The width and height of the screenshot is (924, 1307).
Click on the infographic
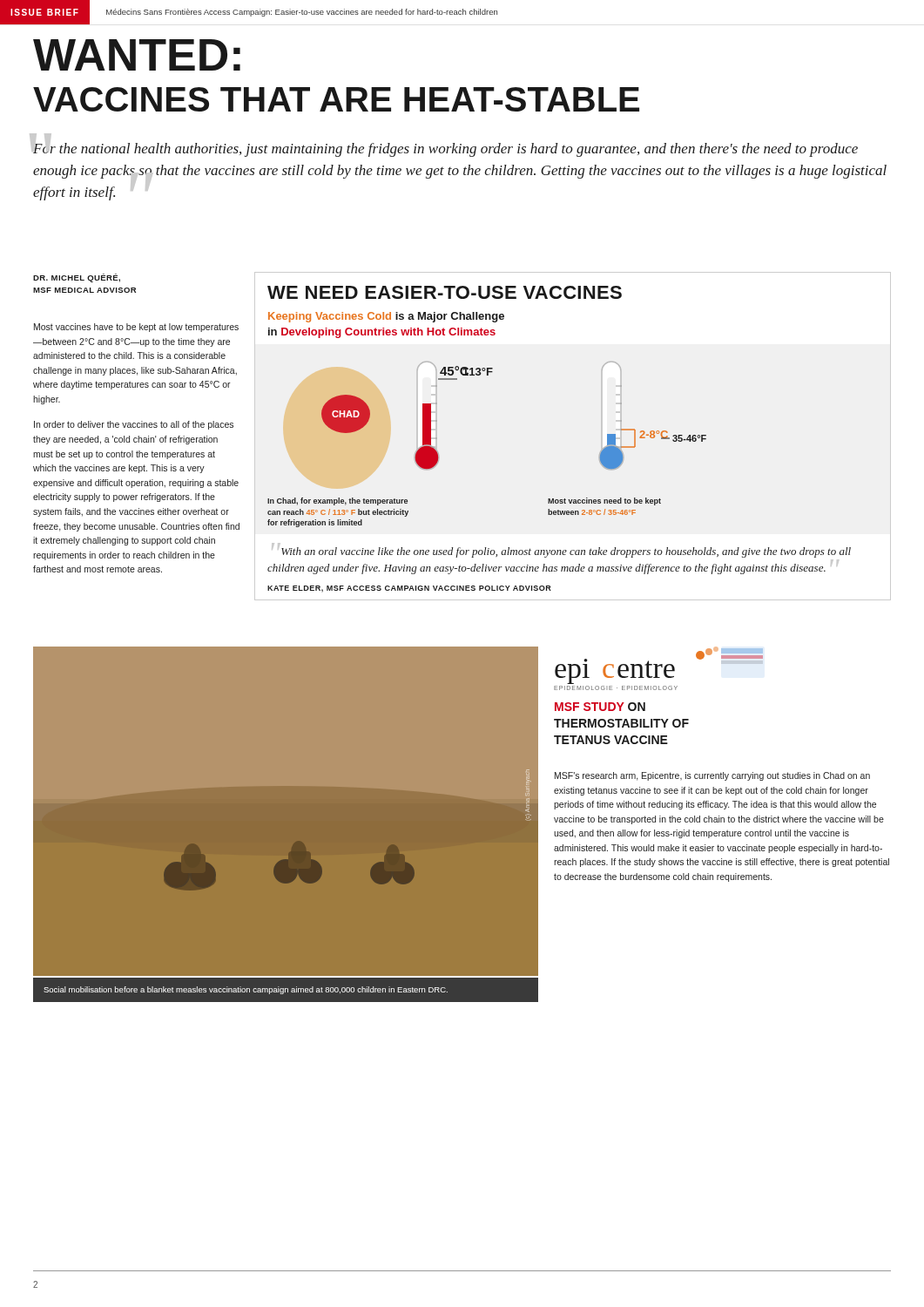(573, 439)
